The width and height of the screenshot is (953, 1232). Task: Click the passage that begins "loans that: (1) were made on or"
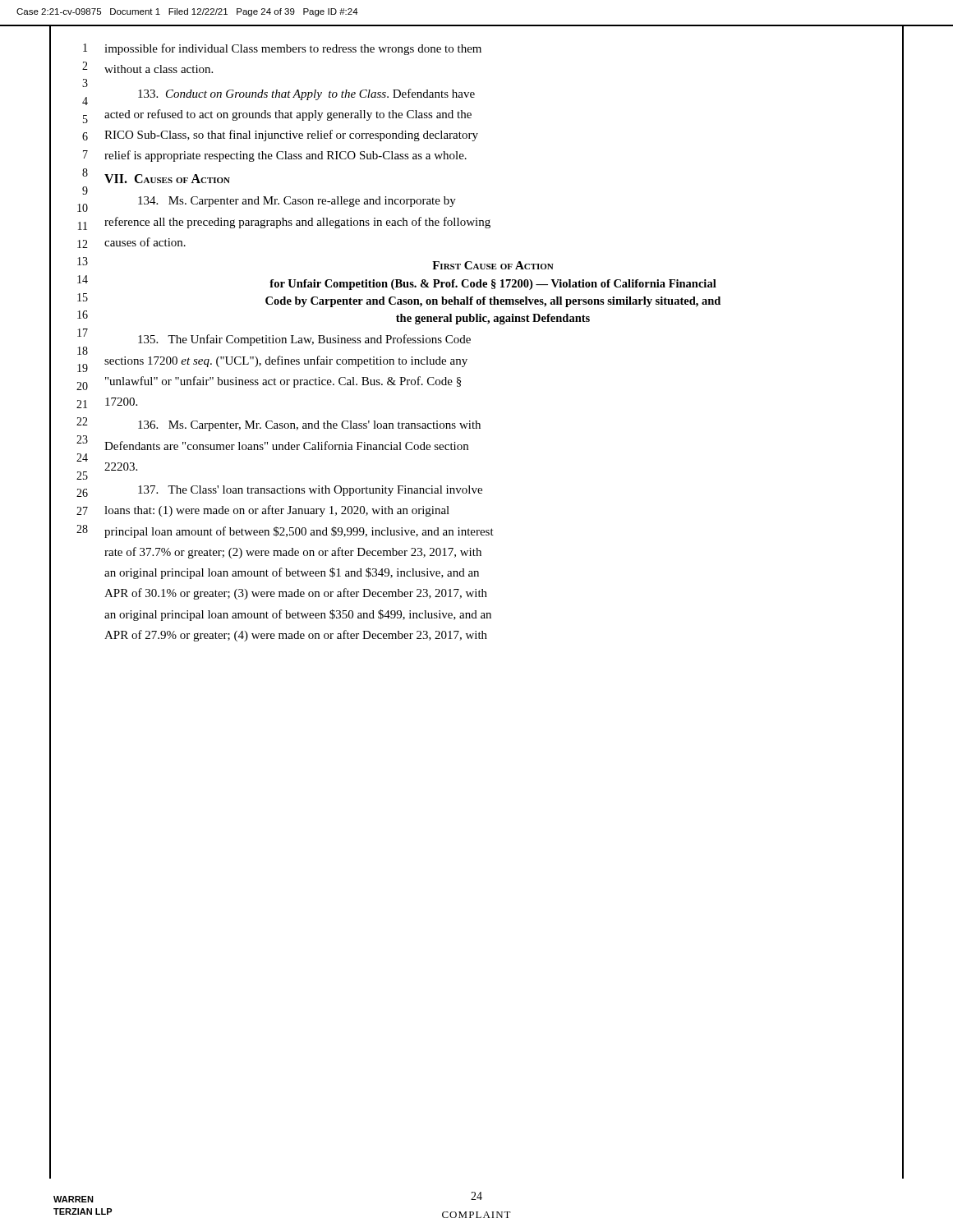[x=277, y=510]
